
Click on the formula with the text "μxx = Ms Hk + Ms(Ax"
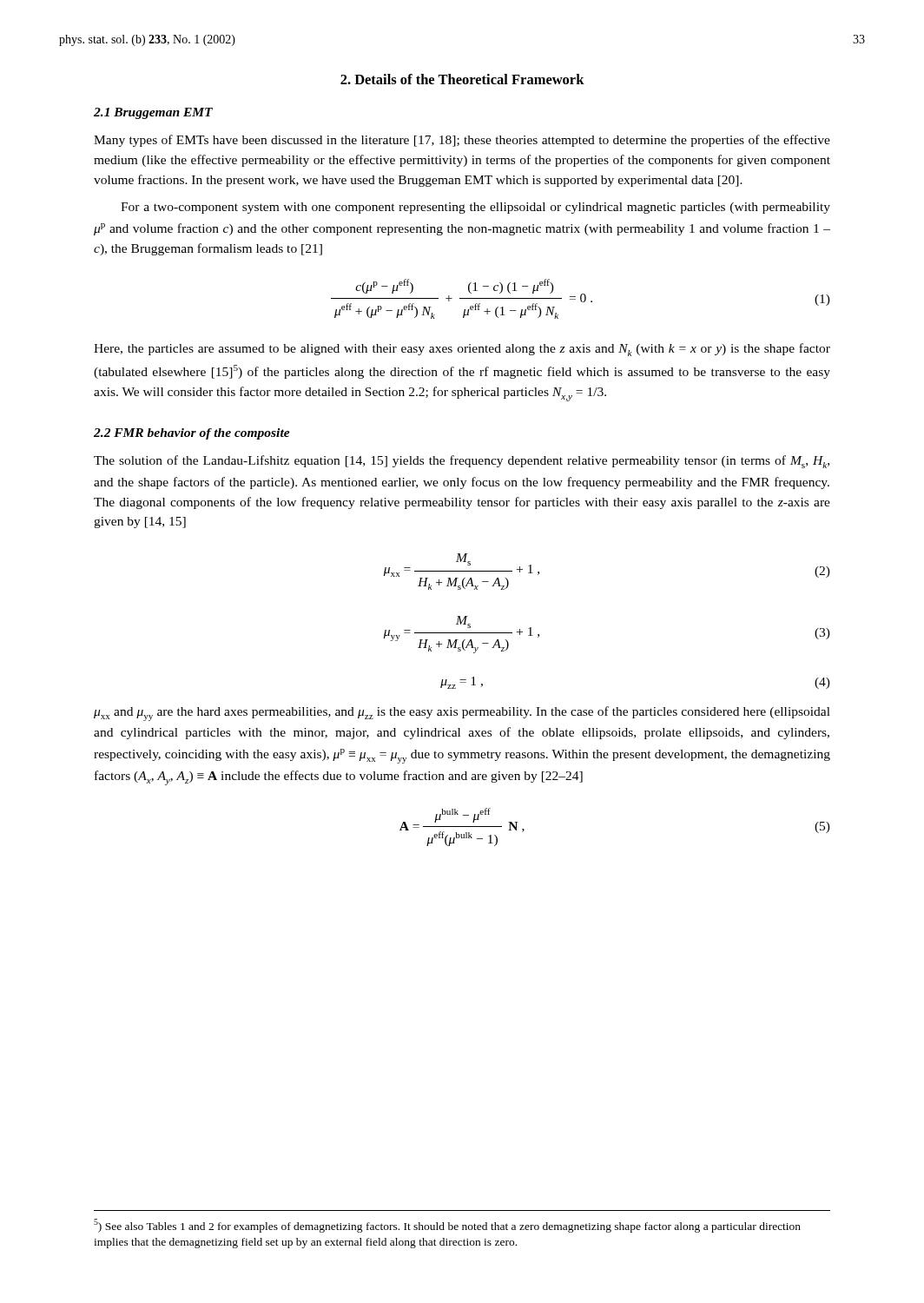pyautogui.click(x=463, y=571)
